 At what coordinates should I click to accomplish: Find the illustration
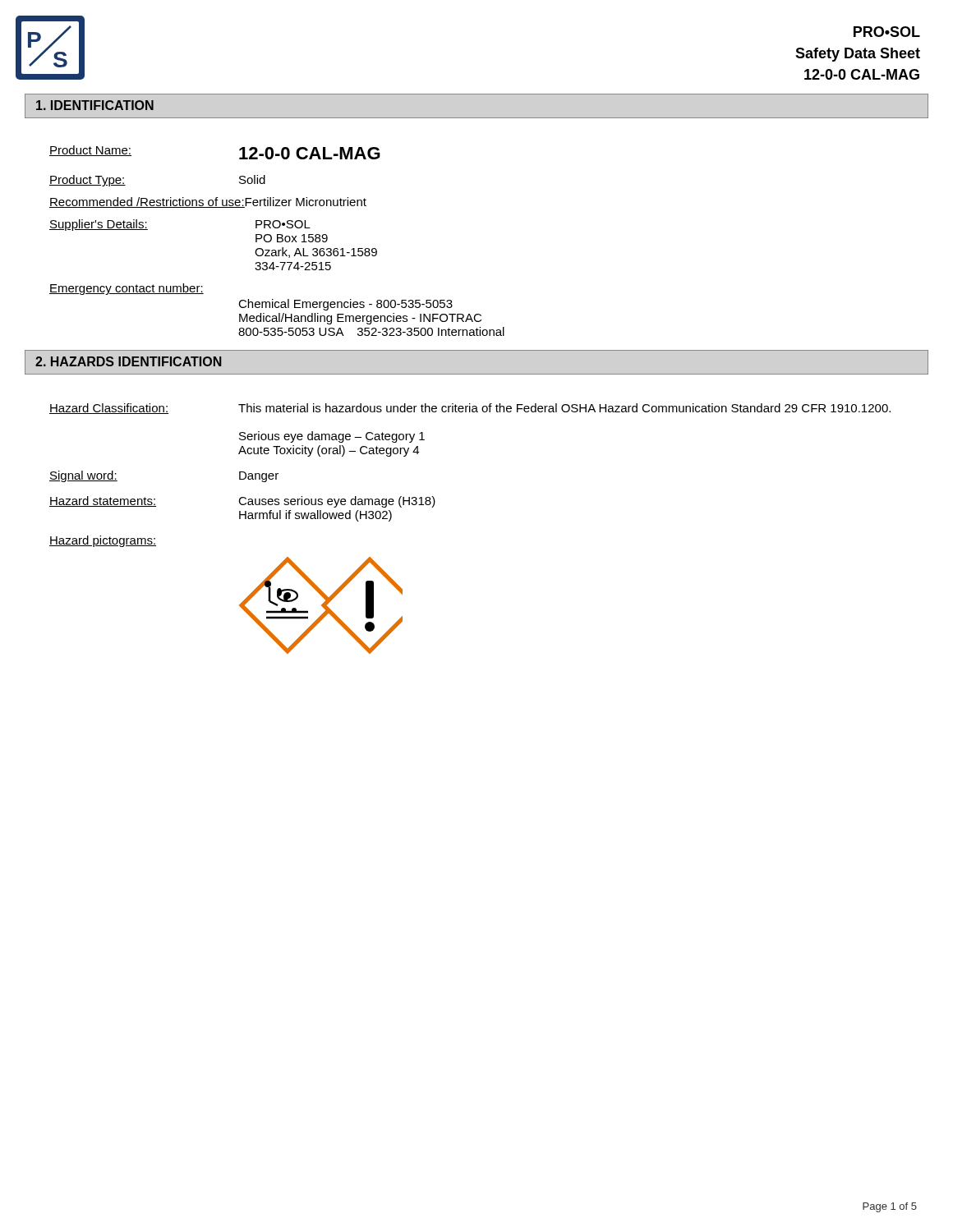[571, 611]
